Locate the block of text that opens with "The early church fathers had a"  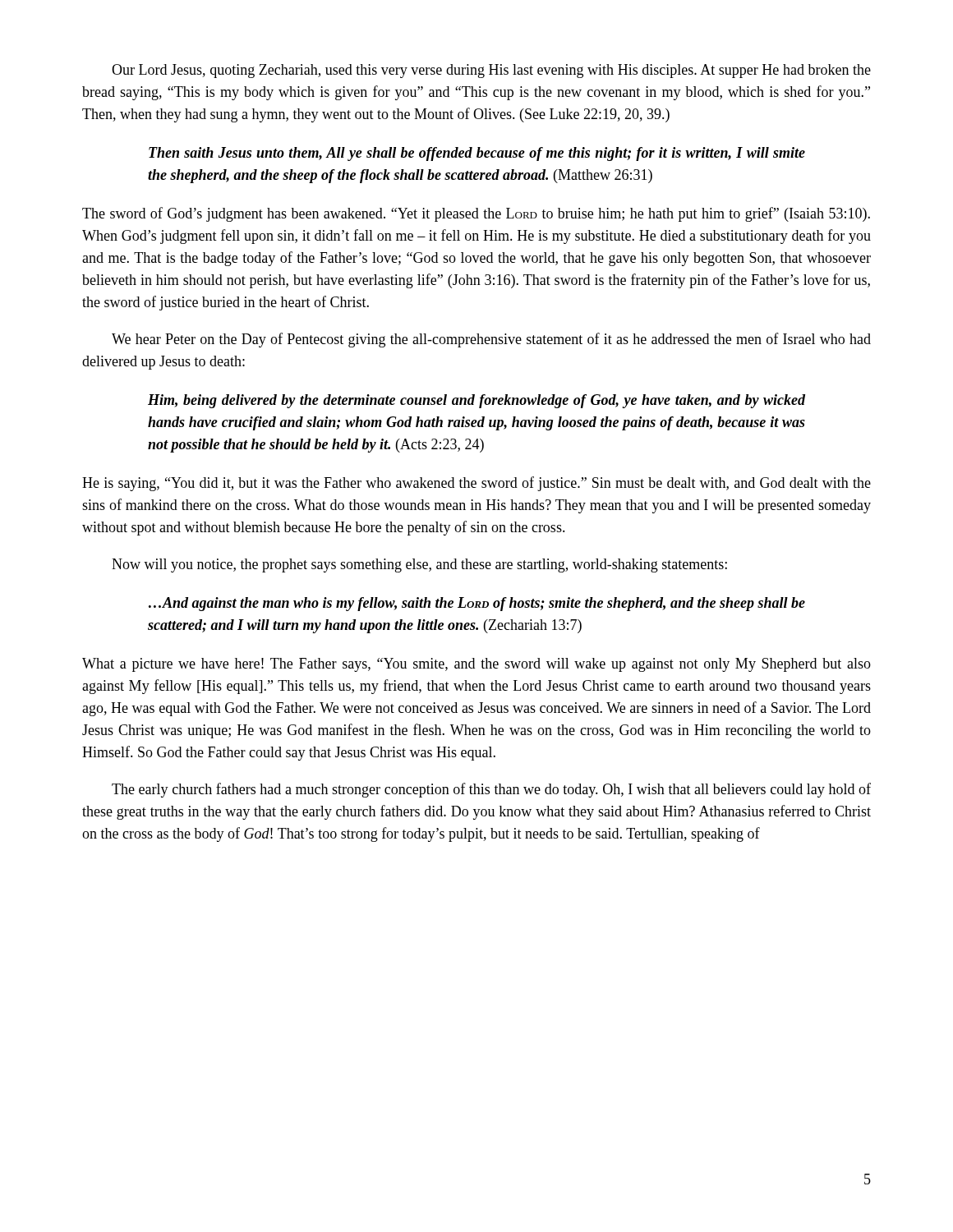pyautogui.click(x=476, y=812)
